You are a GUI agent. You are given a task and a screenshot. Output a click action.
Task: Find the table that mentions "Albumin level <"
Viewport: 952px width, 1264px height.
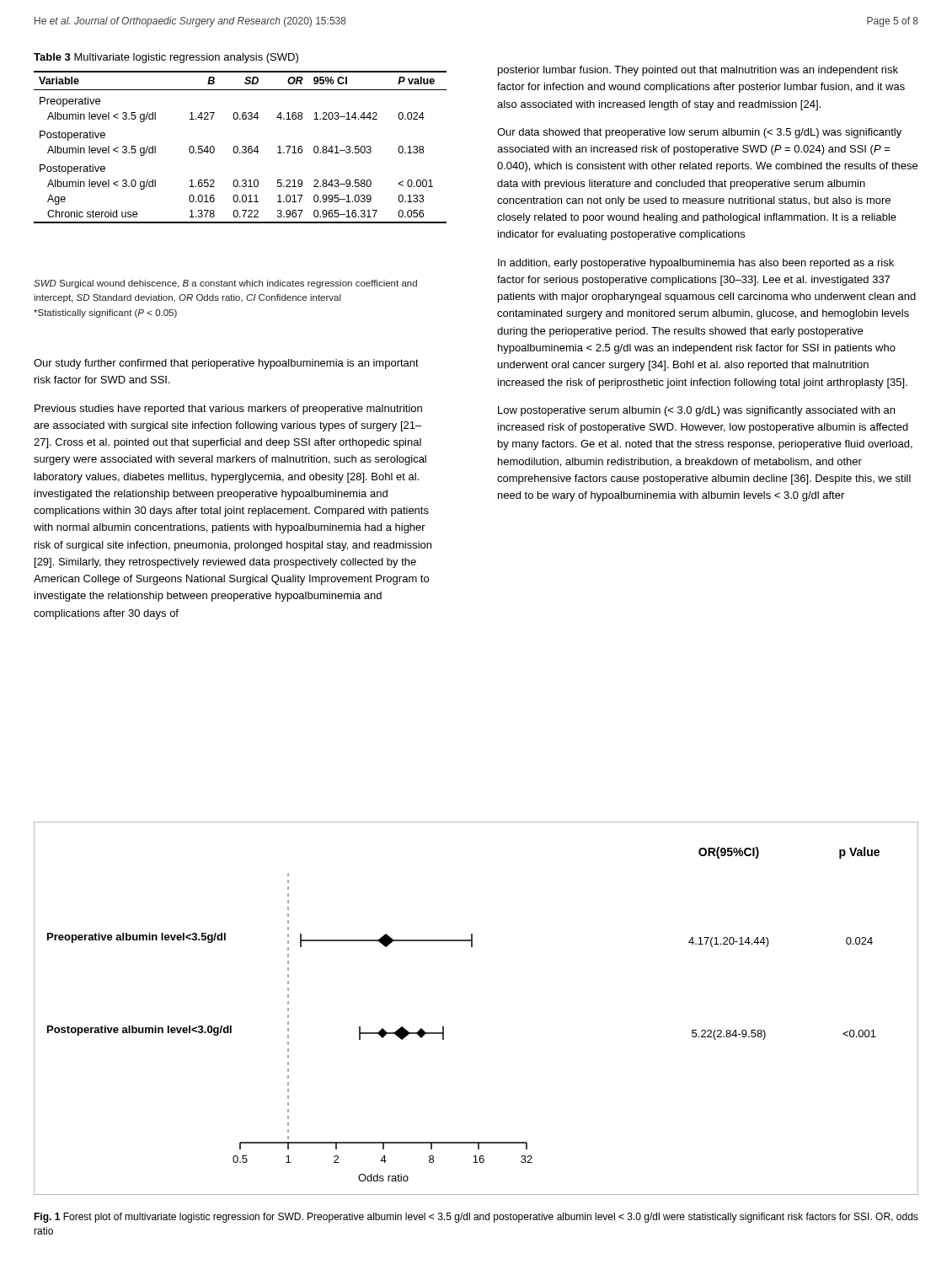point(240,147)
